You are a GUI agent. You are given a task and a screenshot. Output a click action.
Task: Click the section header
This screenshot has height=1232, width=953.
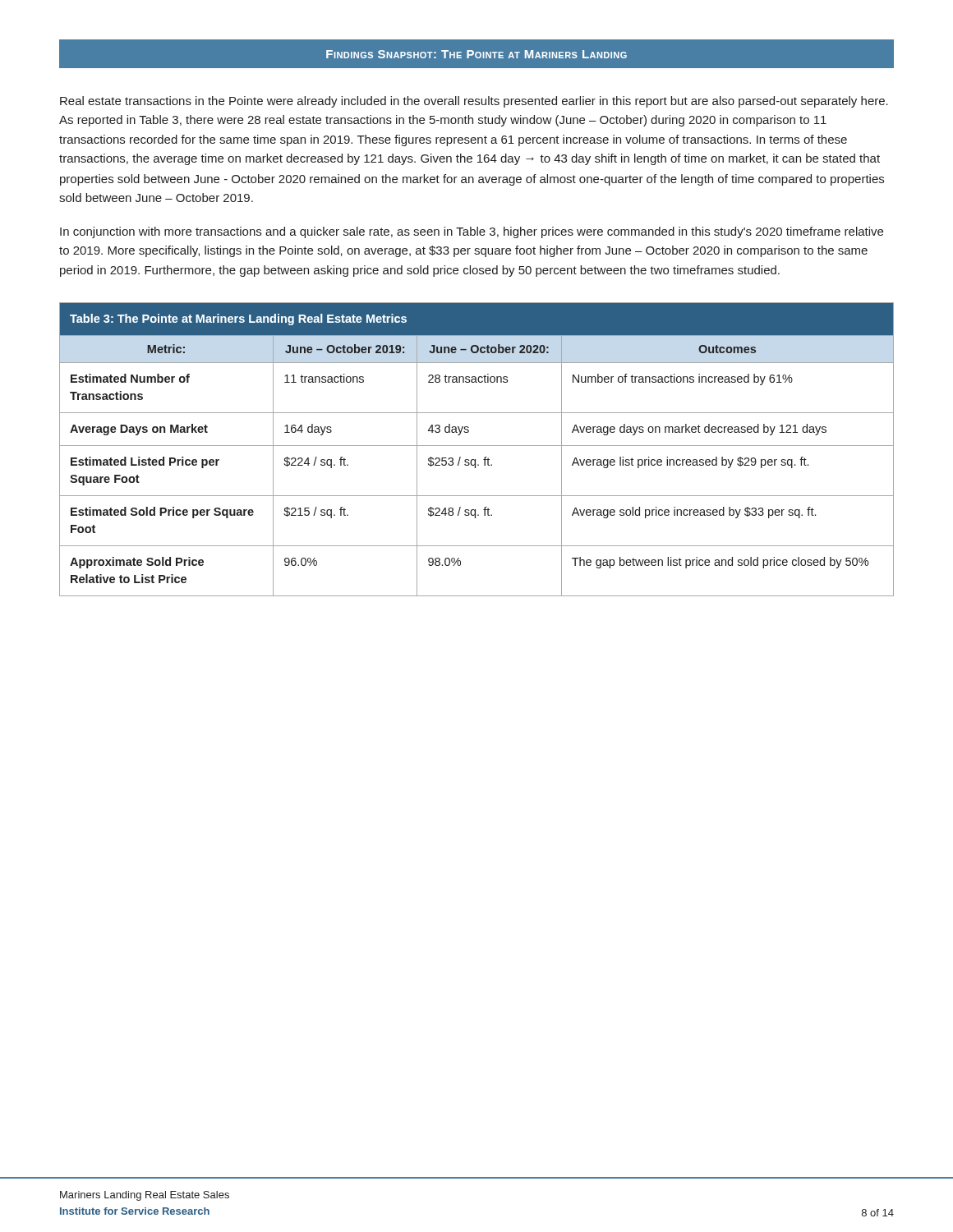pos(476,54)
